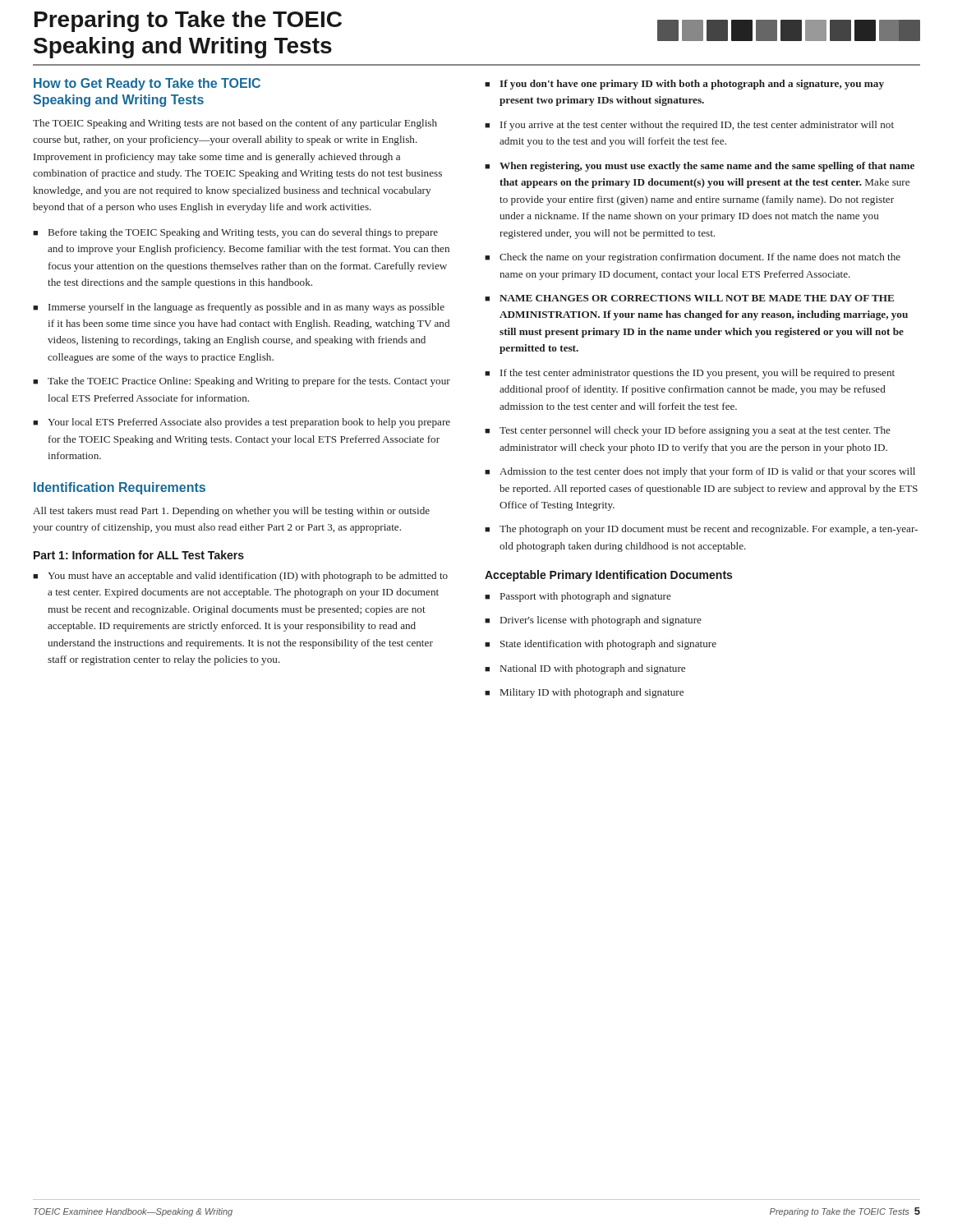Find "■ State identification with photograph and signature" on this page
This screenshot has height=1232, width=953.
click(702, 644)
